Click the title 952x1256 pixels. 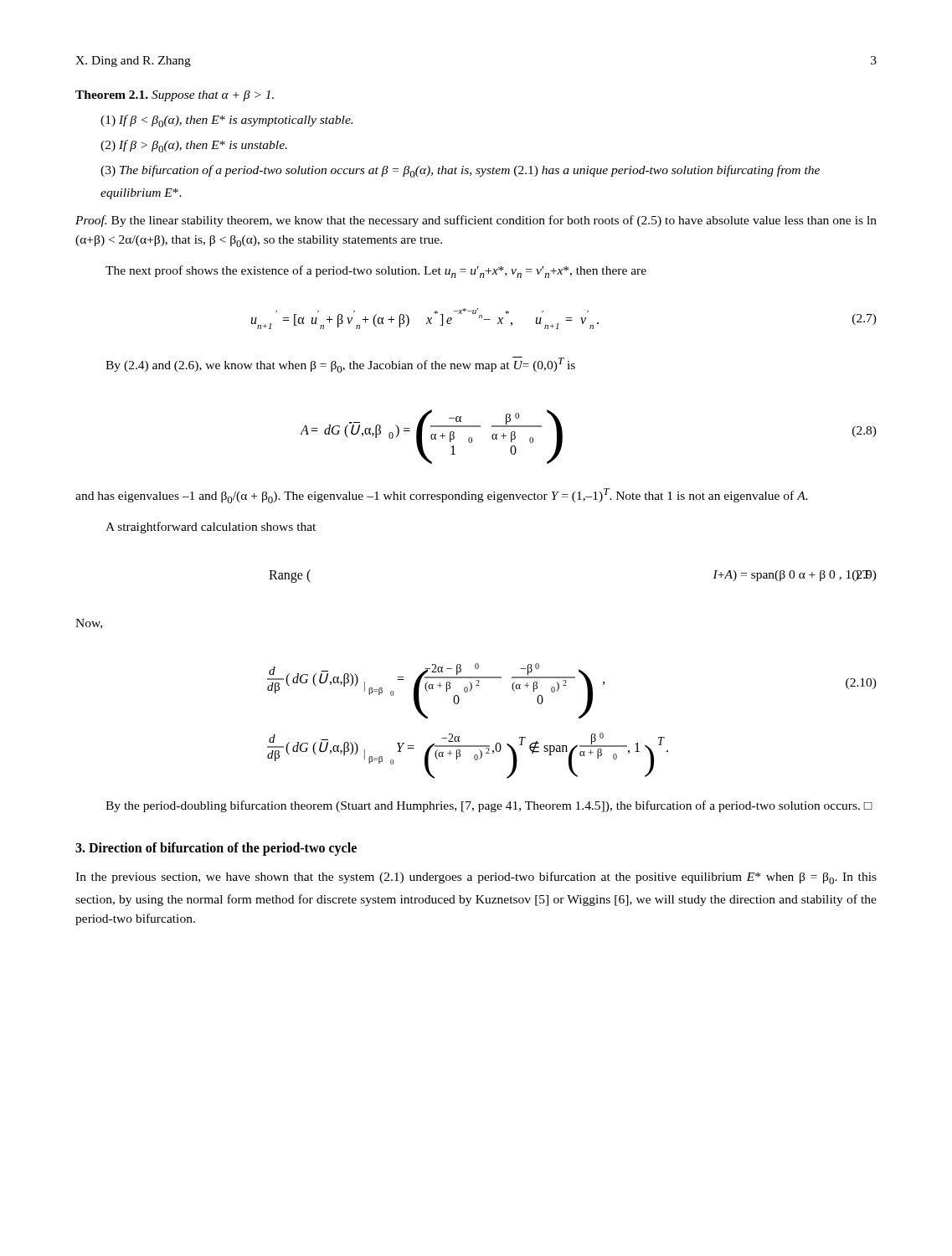175,94
